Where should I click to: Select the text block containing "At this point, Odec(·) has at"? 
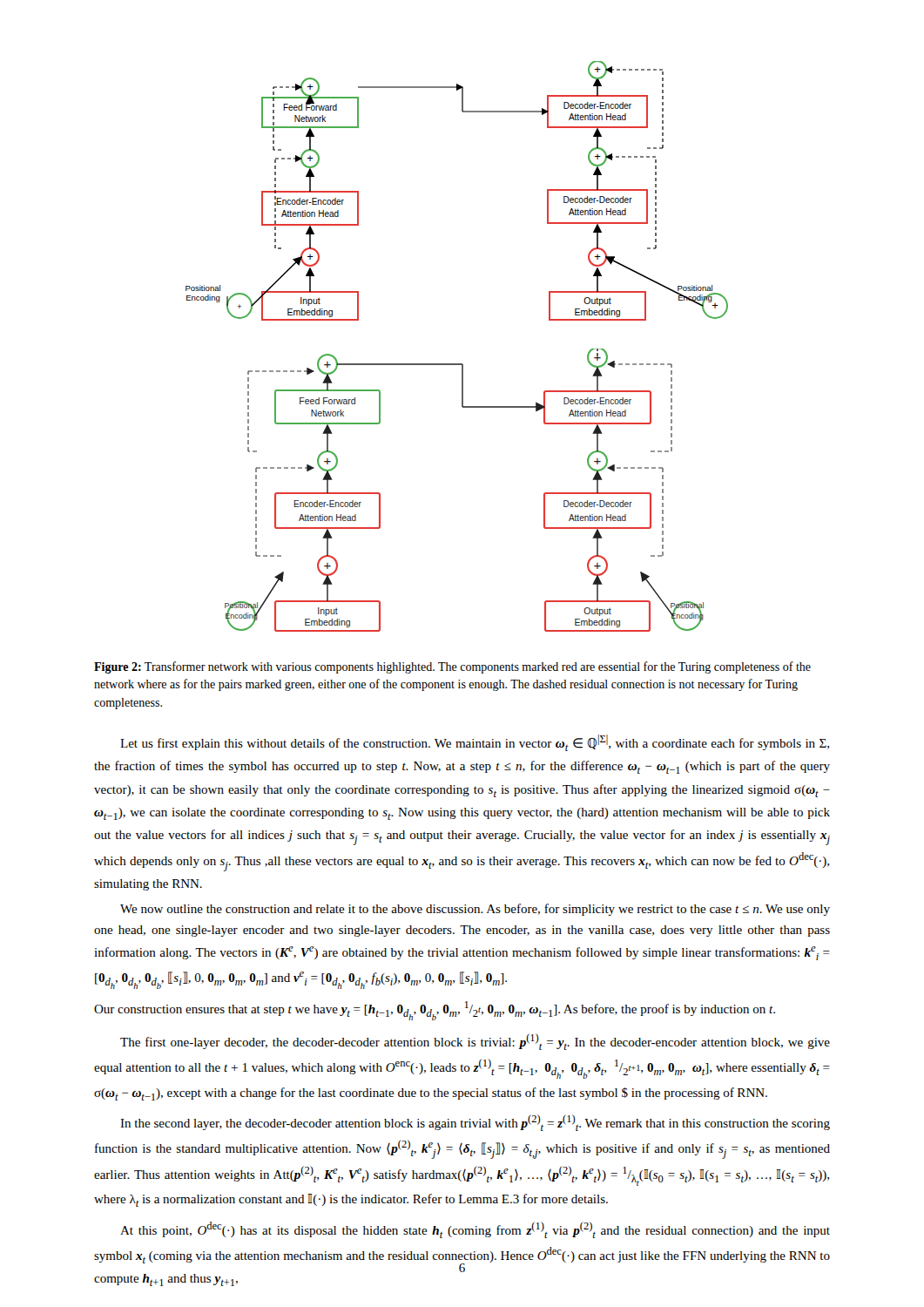[x=462, y=1254]
